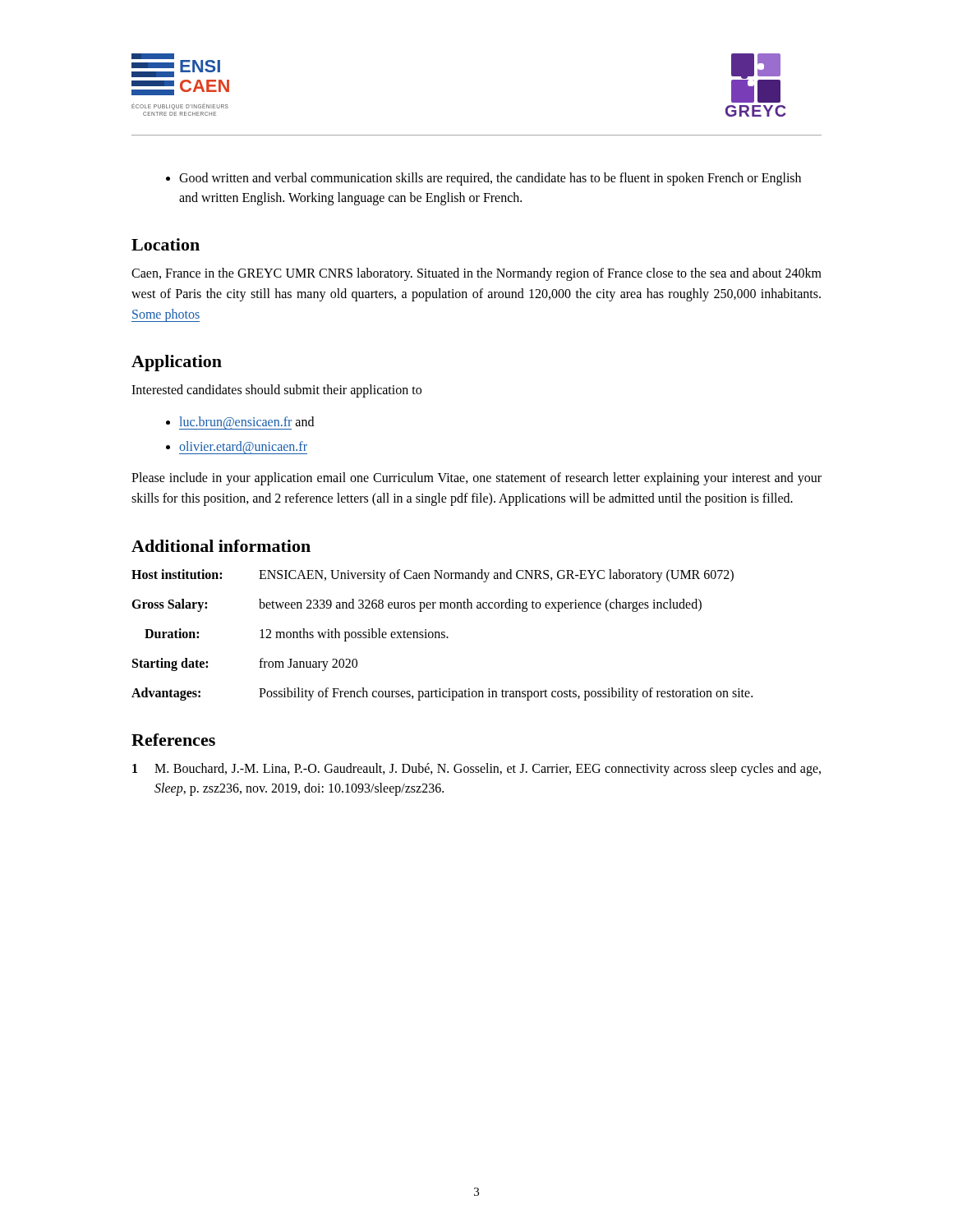Locate the text block that reads "Please include in your application email"
Screen dimensions: 1232x953
click(x=476, y=488)
